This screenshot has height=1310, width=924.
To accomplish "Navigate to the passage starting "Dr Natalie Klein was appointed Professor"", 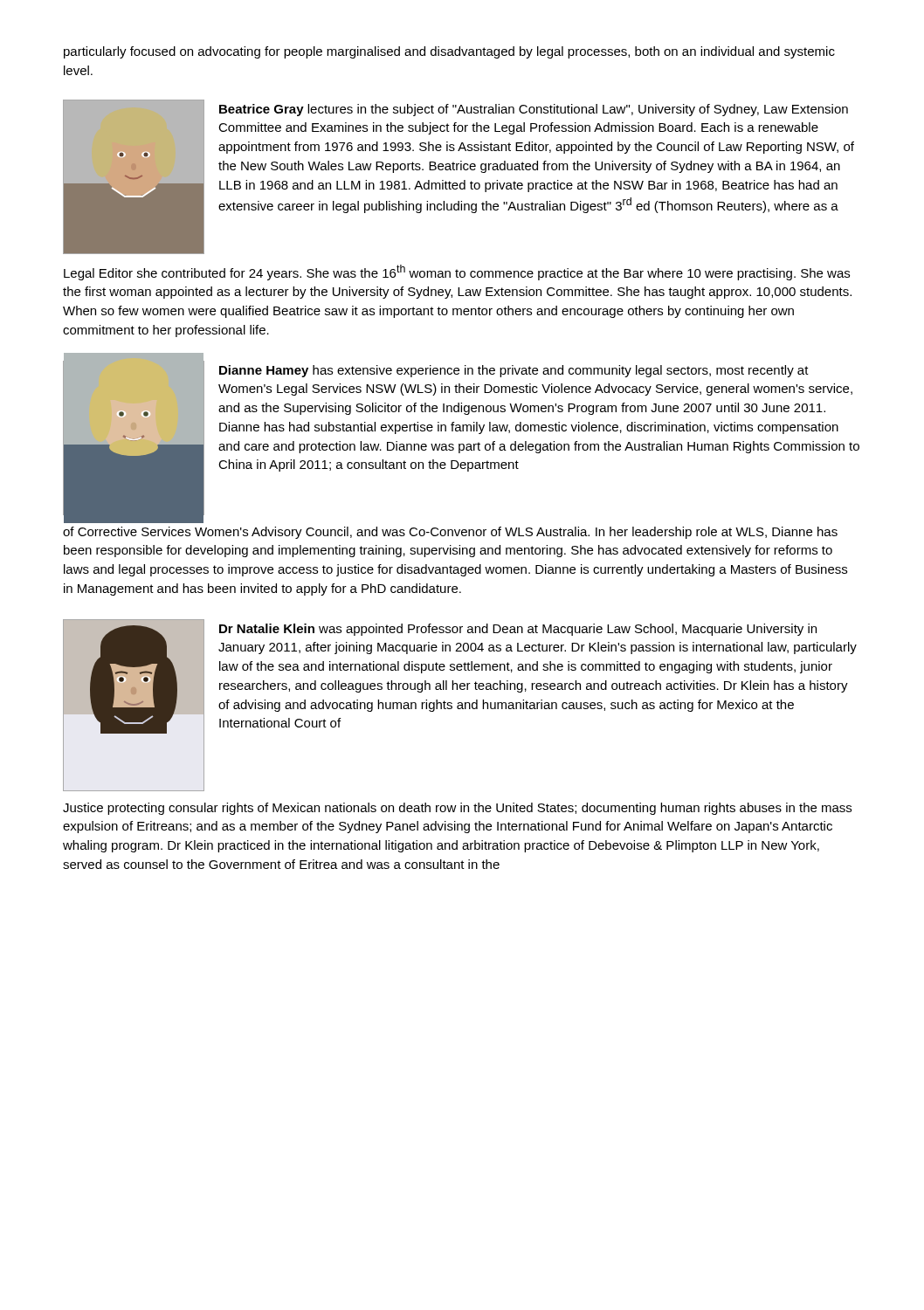I will (460, 705).
